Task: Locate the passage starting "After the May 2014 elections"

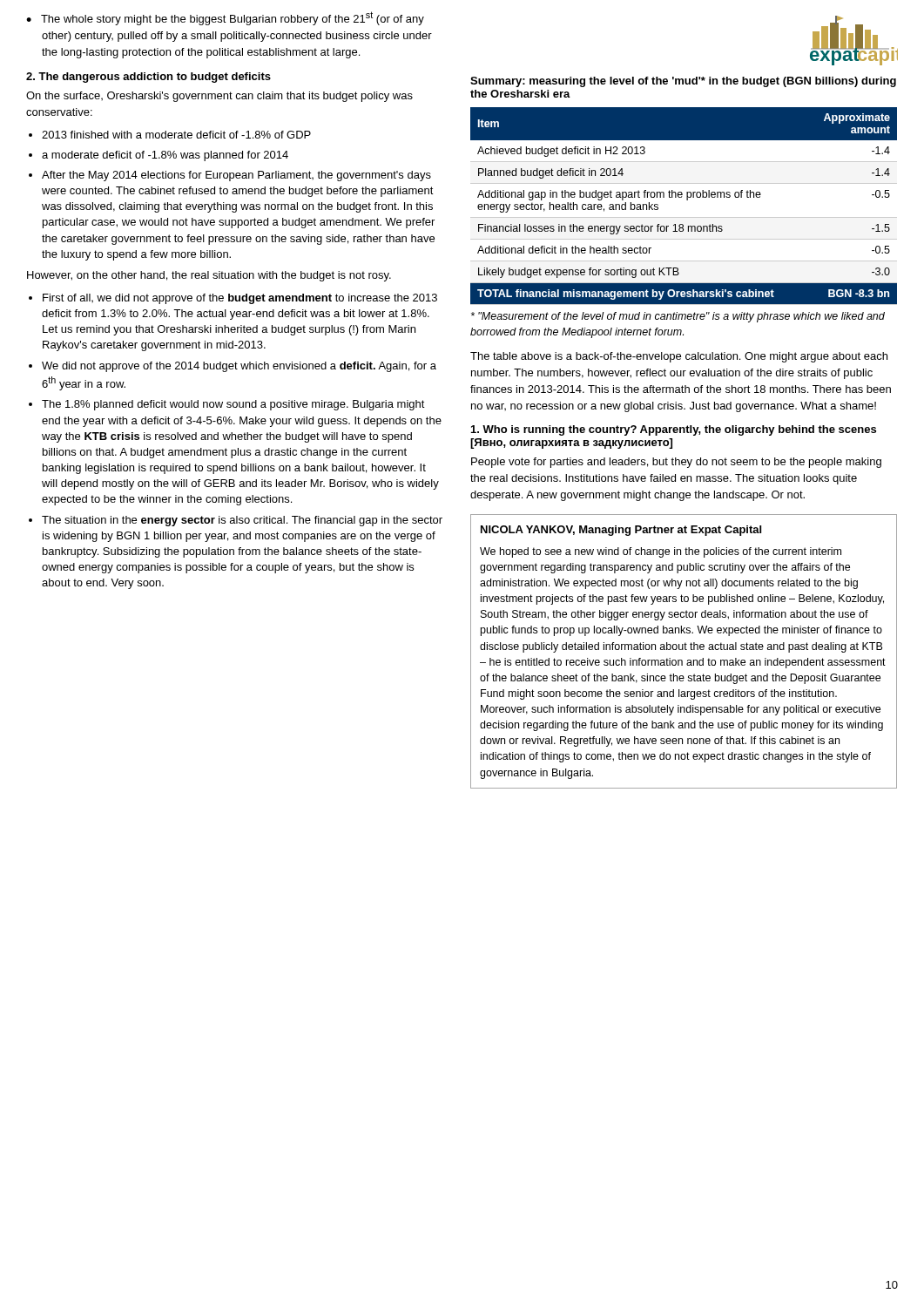Action: (238, 214)
